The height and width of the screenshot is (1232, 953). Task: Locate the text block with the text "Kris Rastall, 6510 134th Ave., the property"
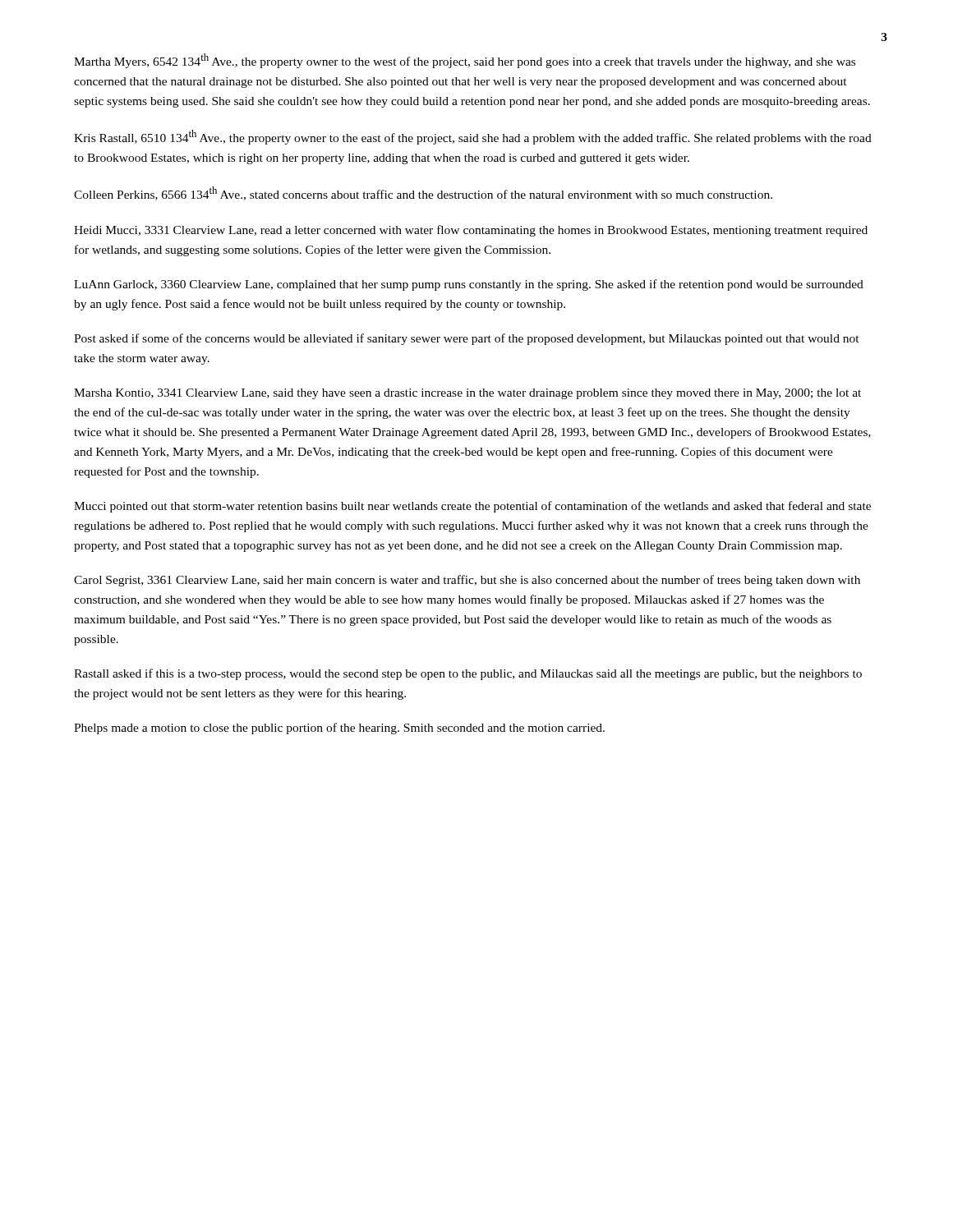tap(473, 146)
